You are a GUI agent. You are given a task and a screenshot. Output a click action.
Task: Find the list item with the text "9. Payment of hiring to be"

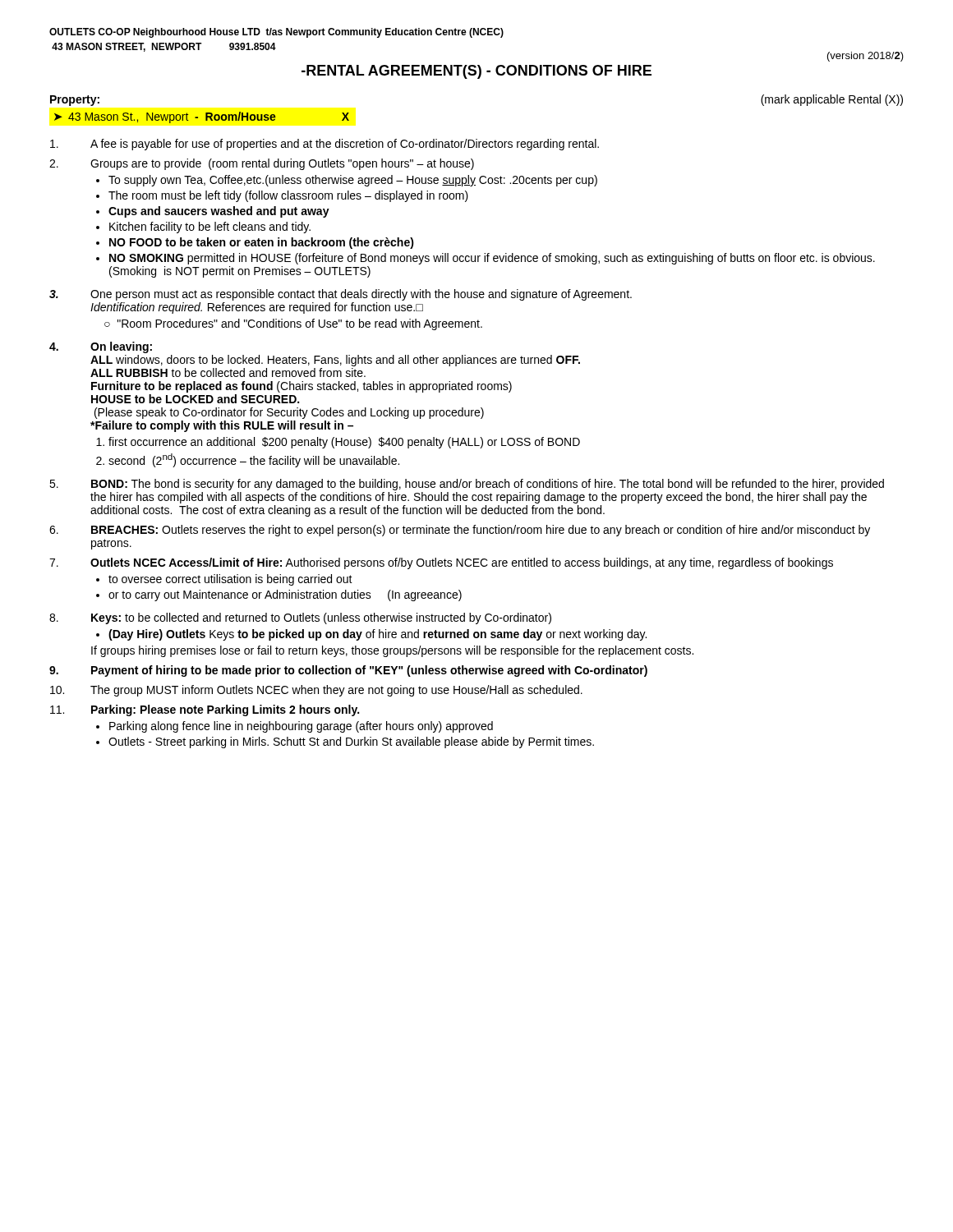click(348, 670)
